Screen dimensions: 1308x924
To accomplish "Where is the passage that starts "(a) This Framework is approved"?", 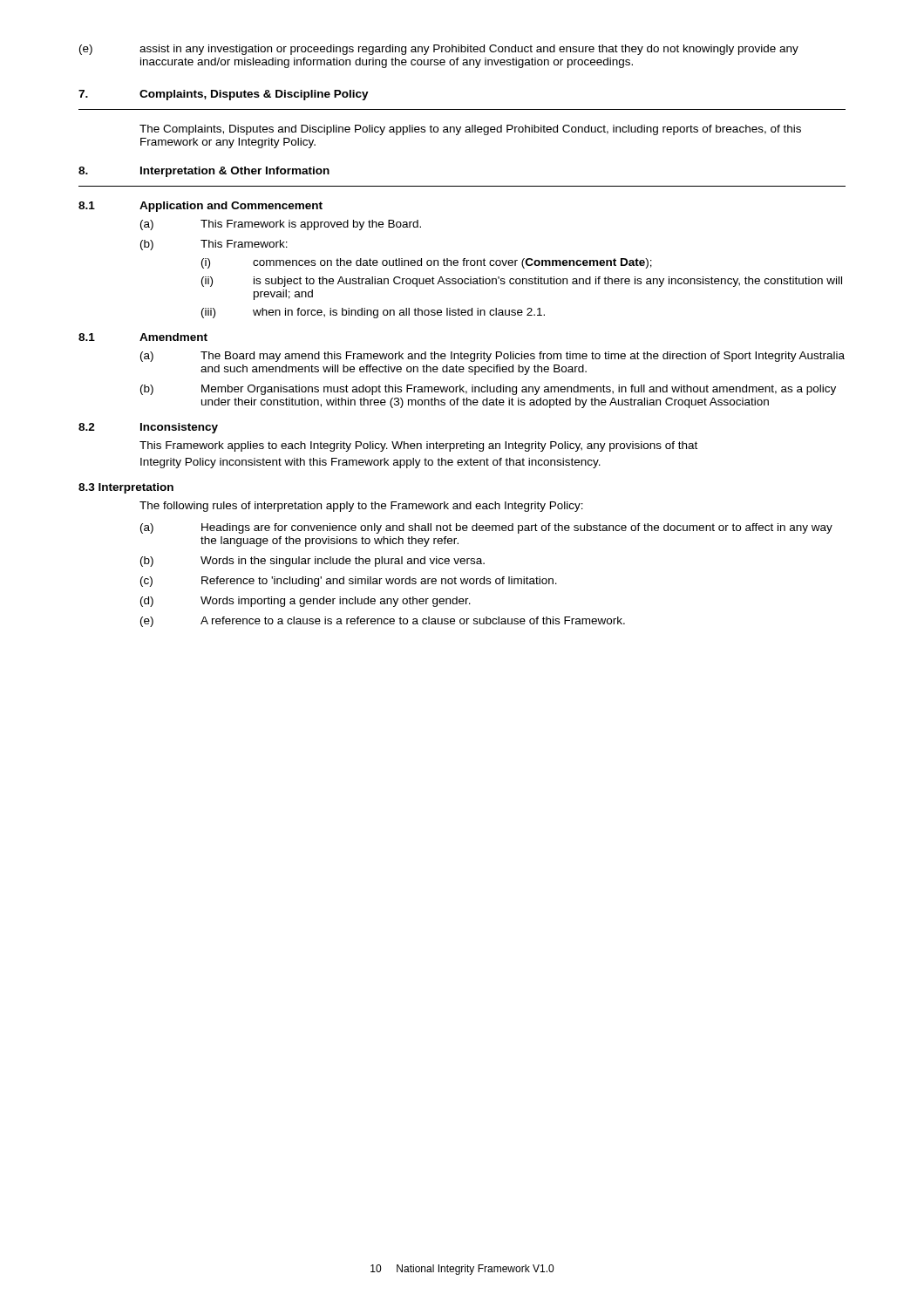I will coord(281,225).
